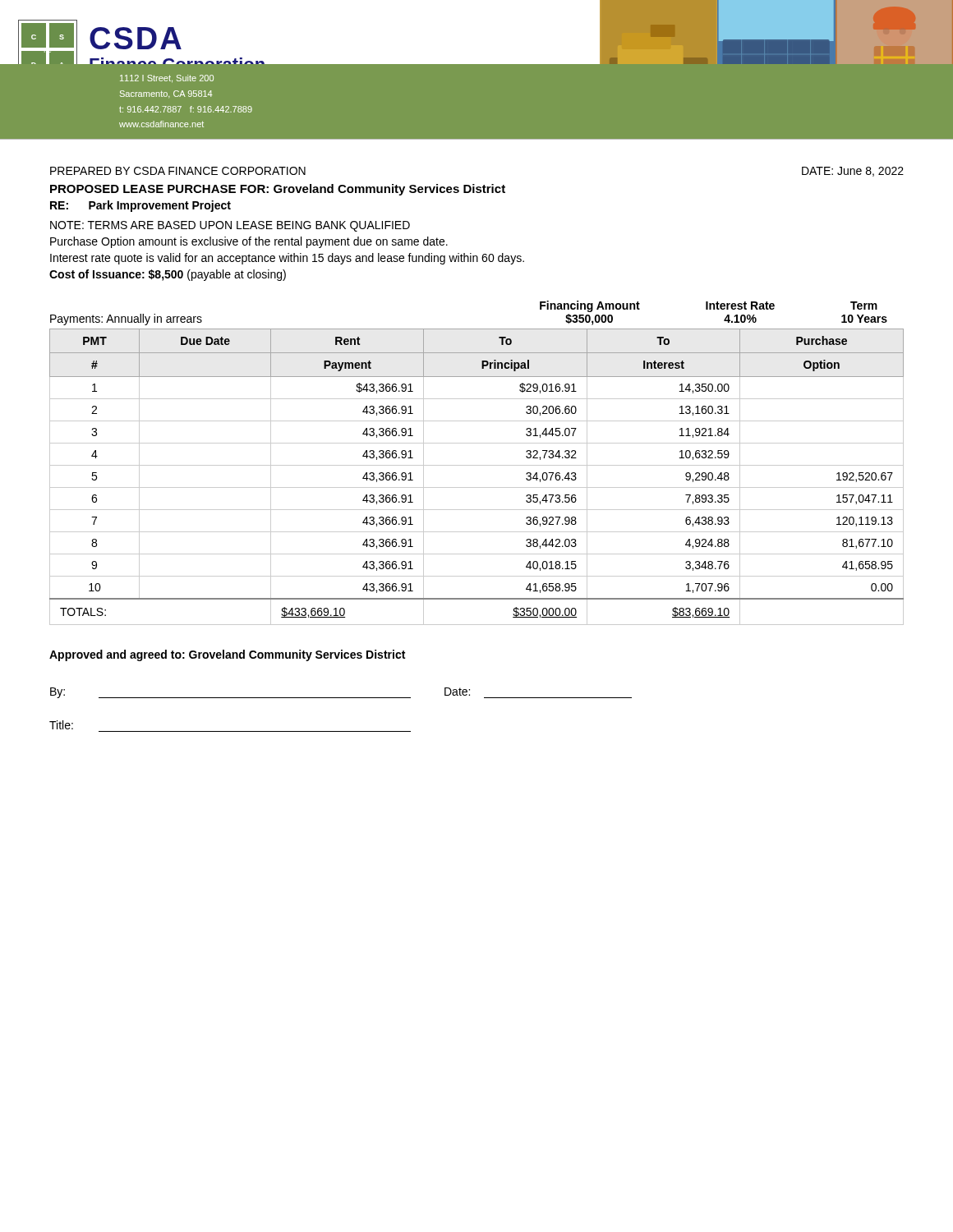Locate the text block containing "Payments: Annually in arrears Financing Amount"
Screen dimensions: 1232x953
click(709, 306)
